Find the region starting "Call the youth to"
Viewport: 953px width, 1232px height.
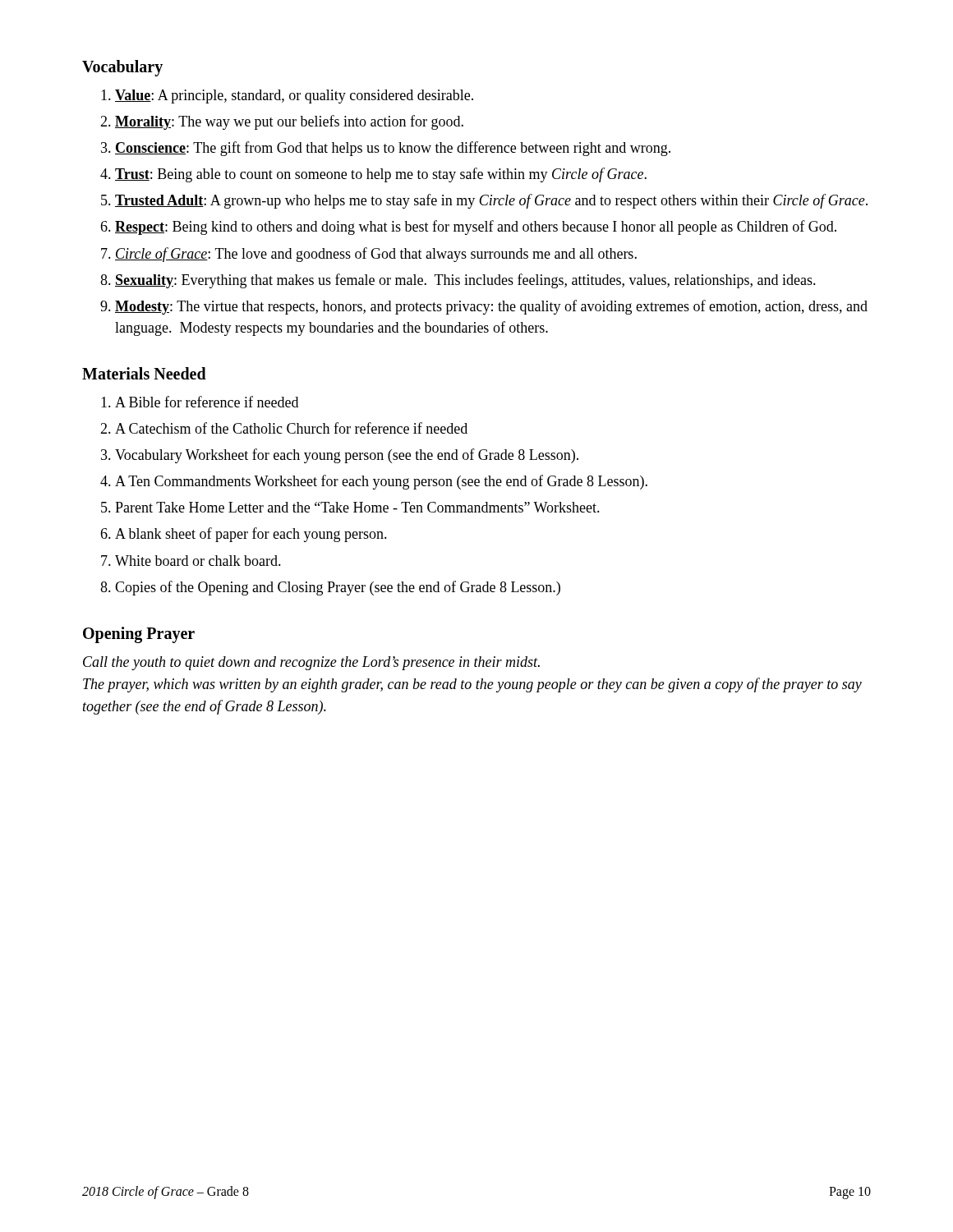[472, 684]
